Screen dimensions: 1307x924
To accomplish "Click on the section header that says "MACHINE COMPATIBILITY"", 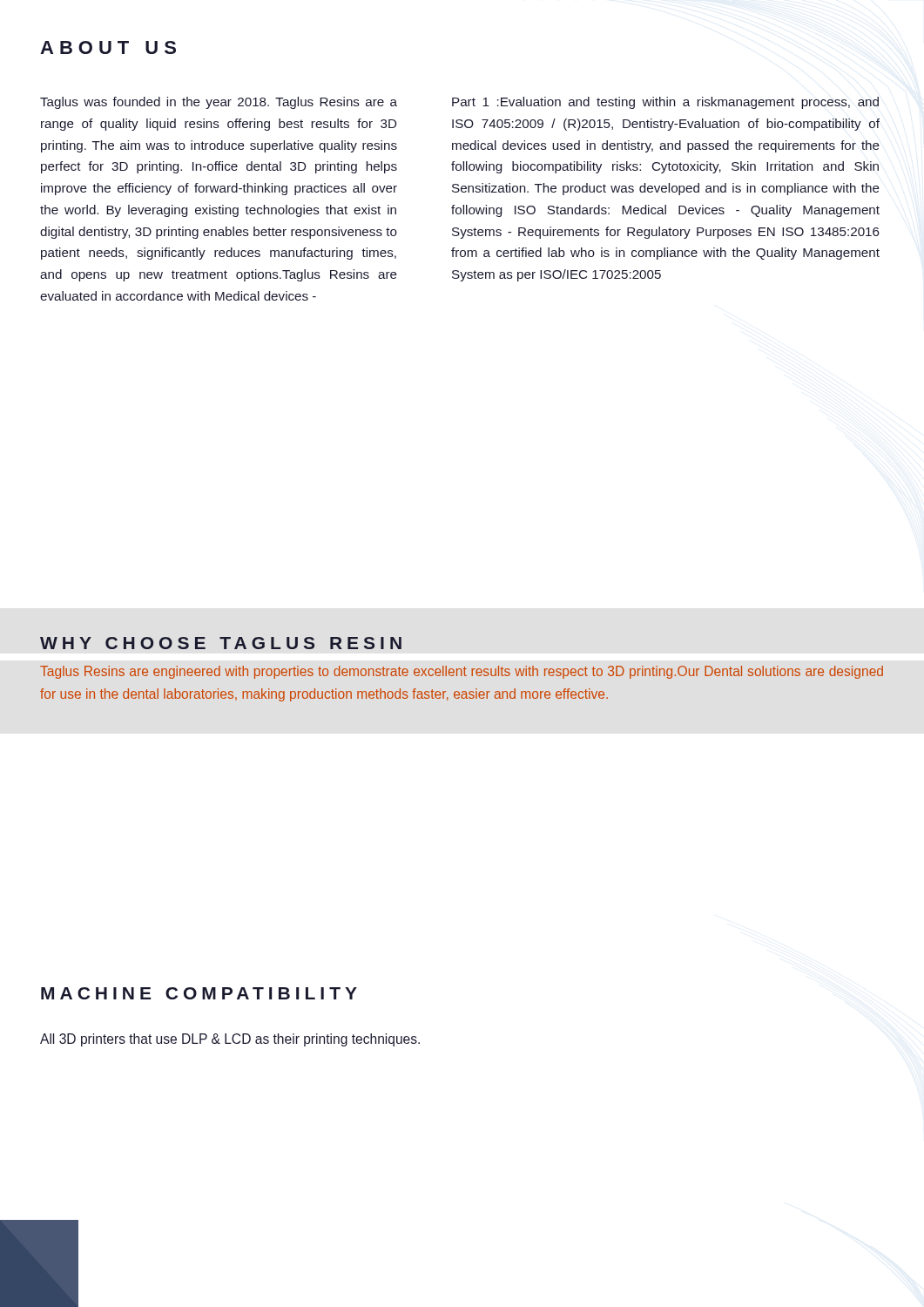I will [201, 993].
